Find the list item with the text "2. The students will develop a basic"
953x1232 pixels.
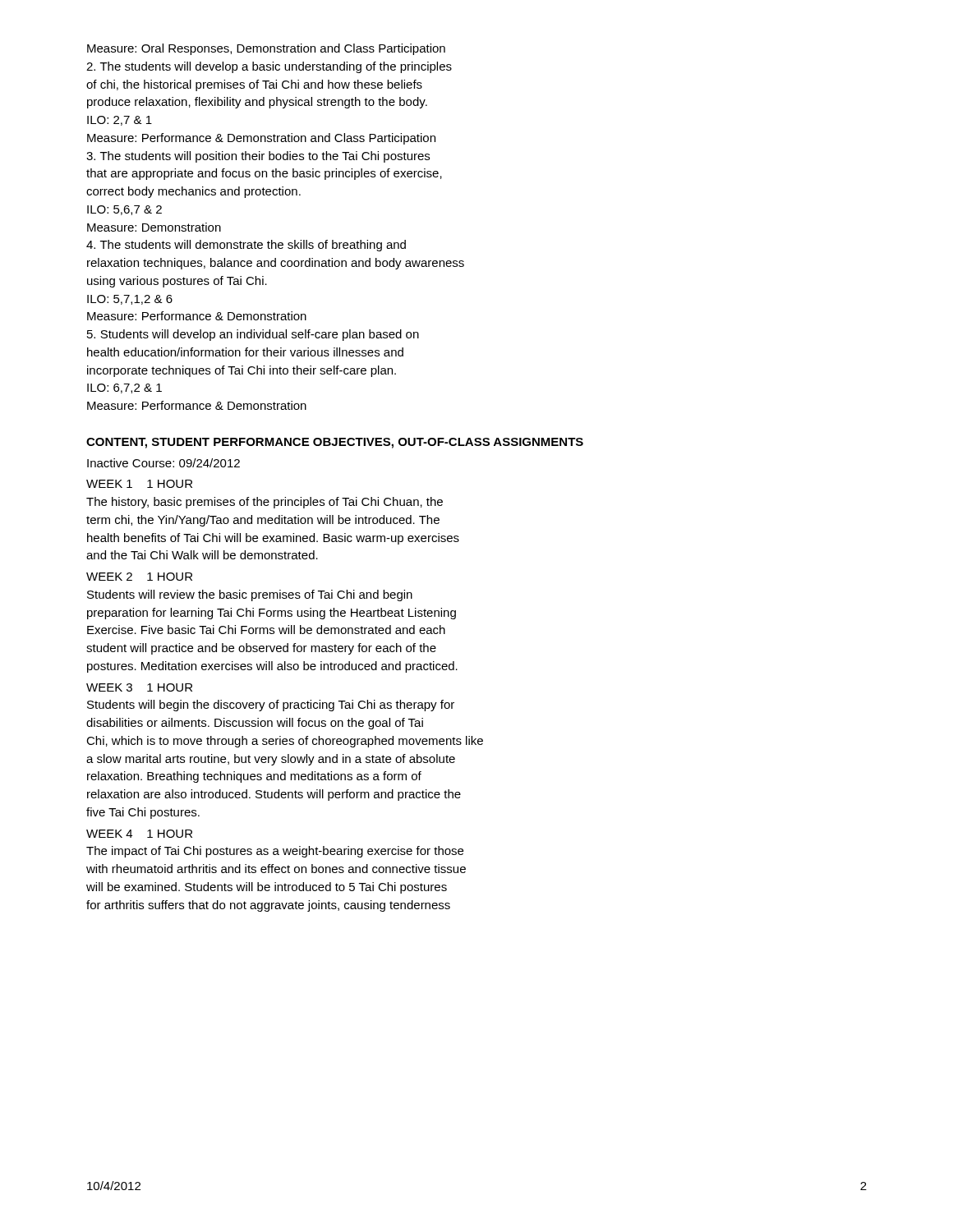point(269,67)
